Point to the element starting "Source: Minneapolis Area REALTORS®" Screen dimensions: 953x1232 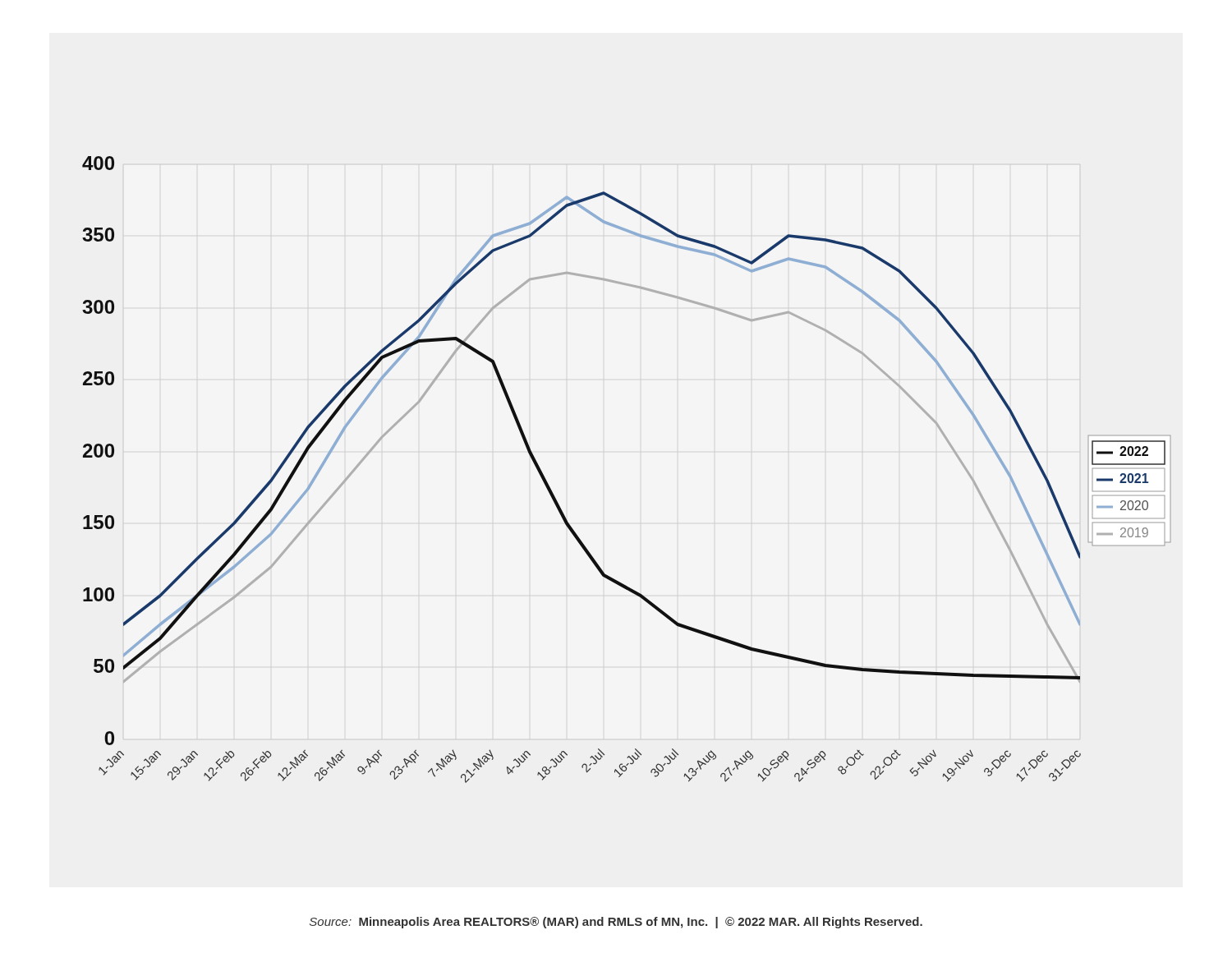point(616,921)
